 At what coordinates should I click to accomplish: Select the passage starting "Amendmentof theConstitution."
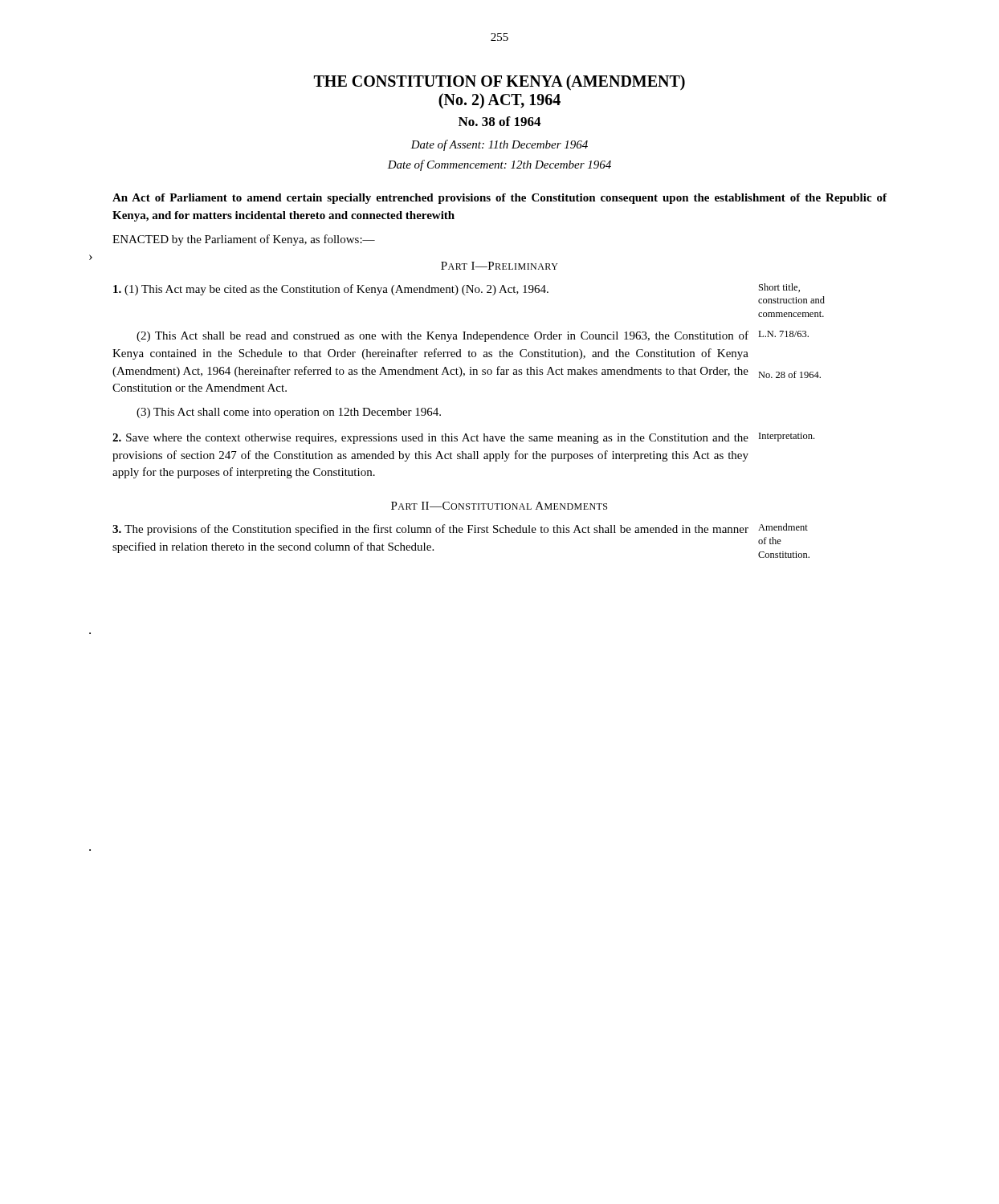(x=784, y=541)
